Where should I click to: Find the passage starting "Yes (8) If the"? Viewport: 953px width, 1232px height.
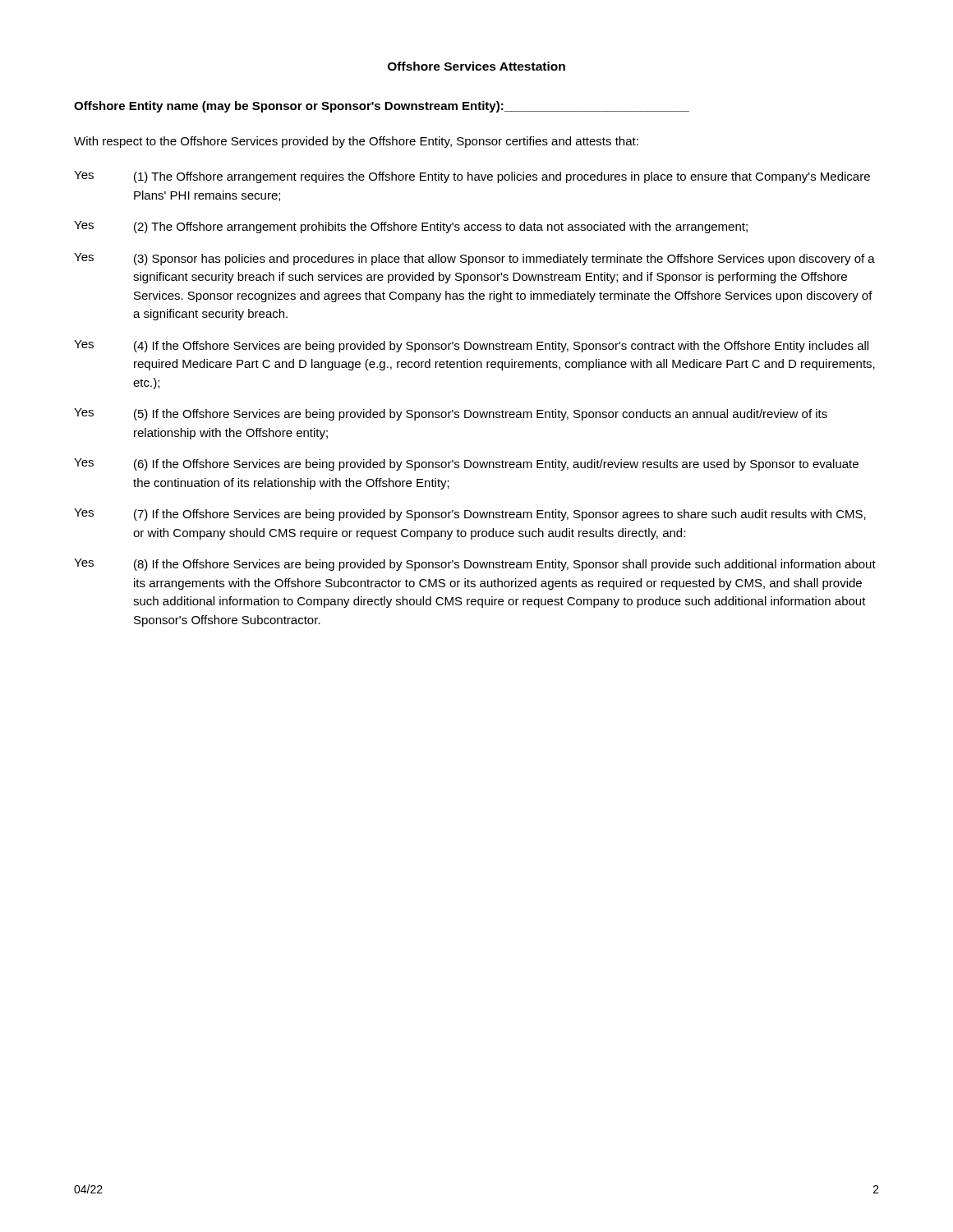pyautogui.click(x=476, y=592)
